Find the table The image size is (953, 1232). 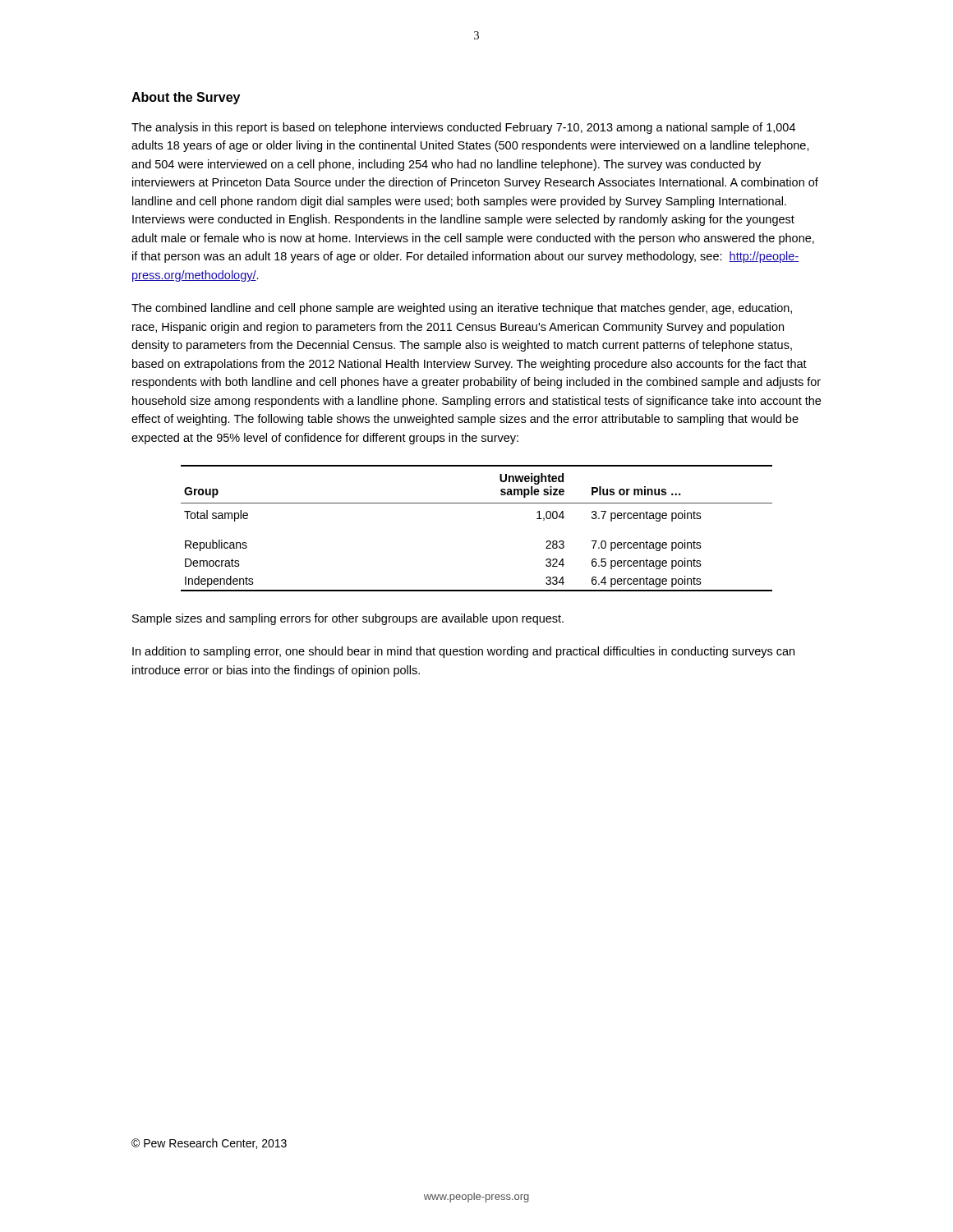[x=476, y=528]
